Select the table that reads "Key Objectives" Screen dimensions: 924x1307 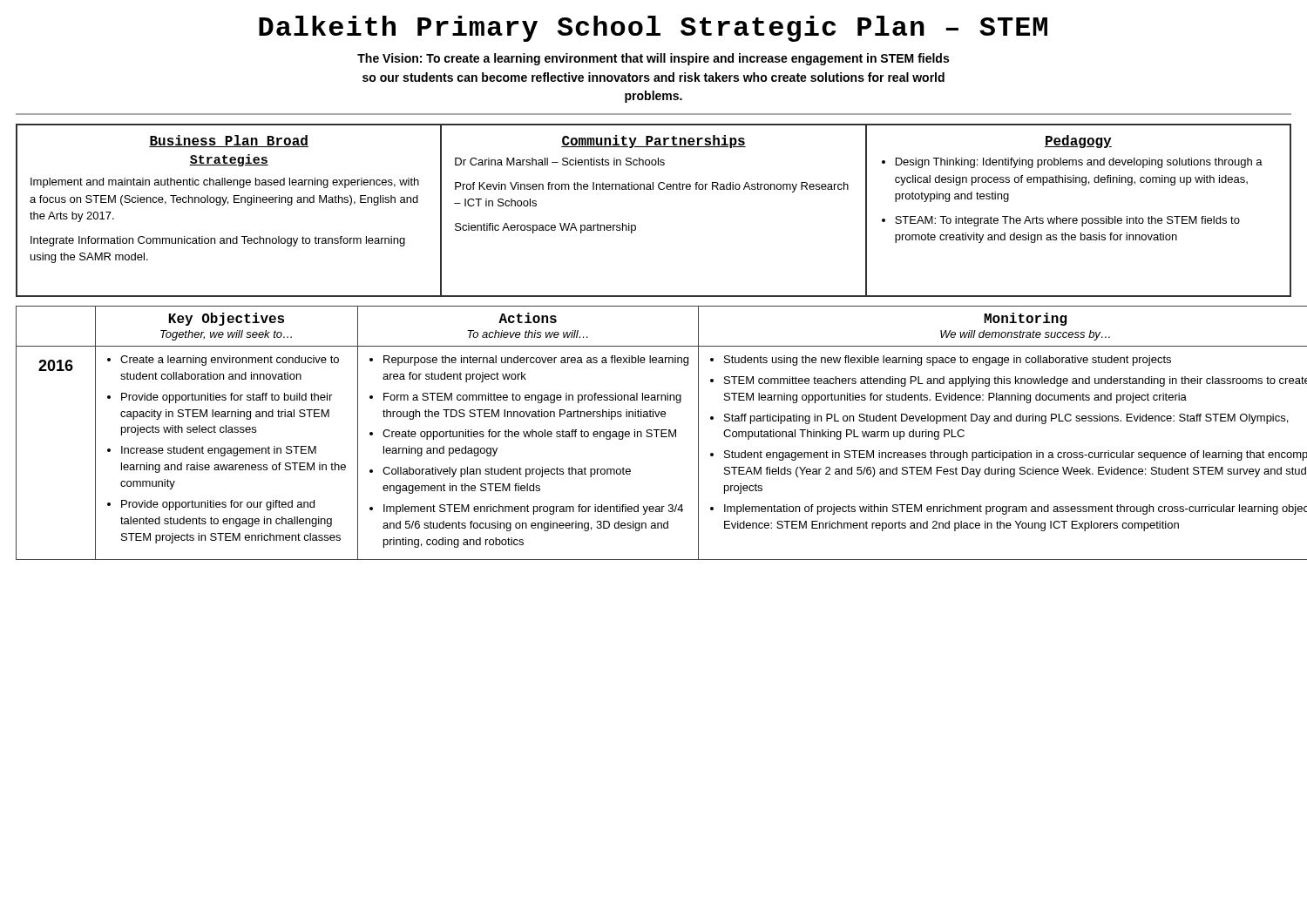tap(654, 433)
